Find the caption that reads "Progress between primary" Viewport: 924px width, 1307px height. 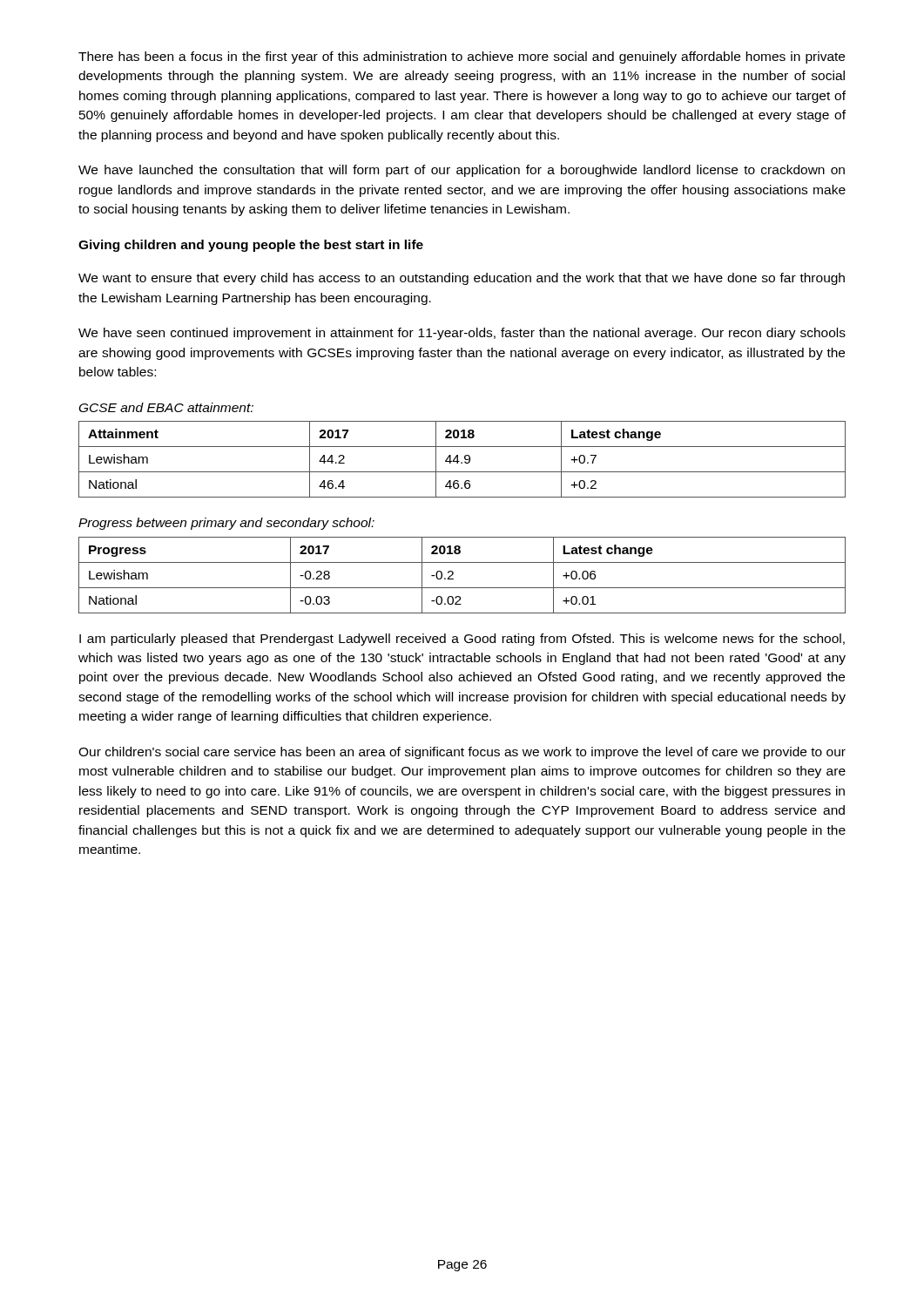tap(226, 524)
